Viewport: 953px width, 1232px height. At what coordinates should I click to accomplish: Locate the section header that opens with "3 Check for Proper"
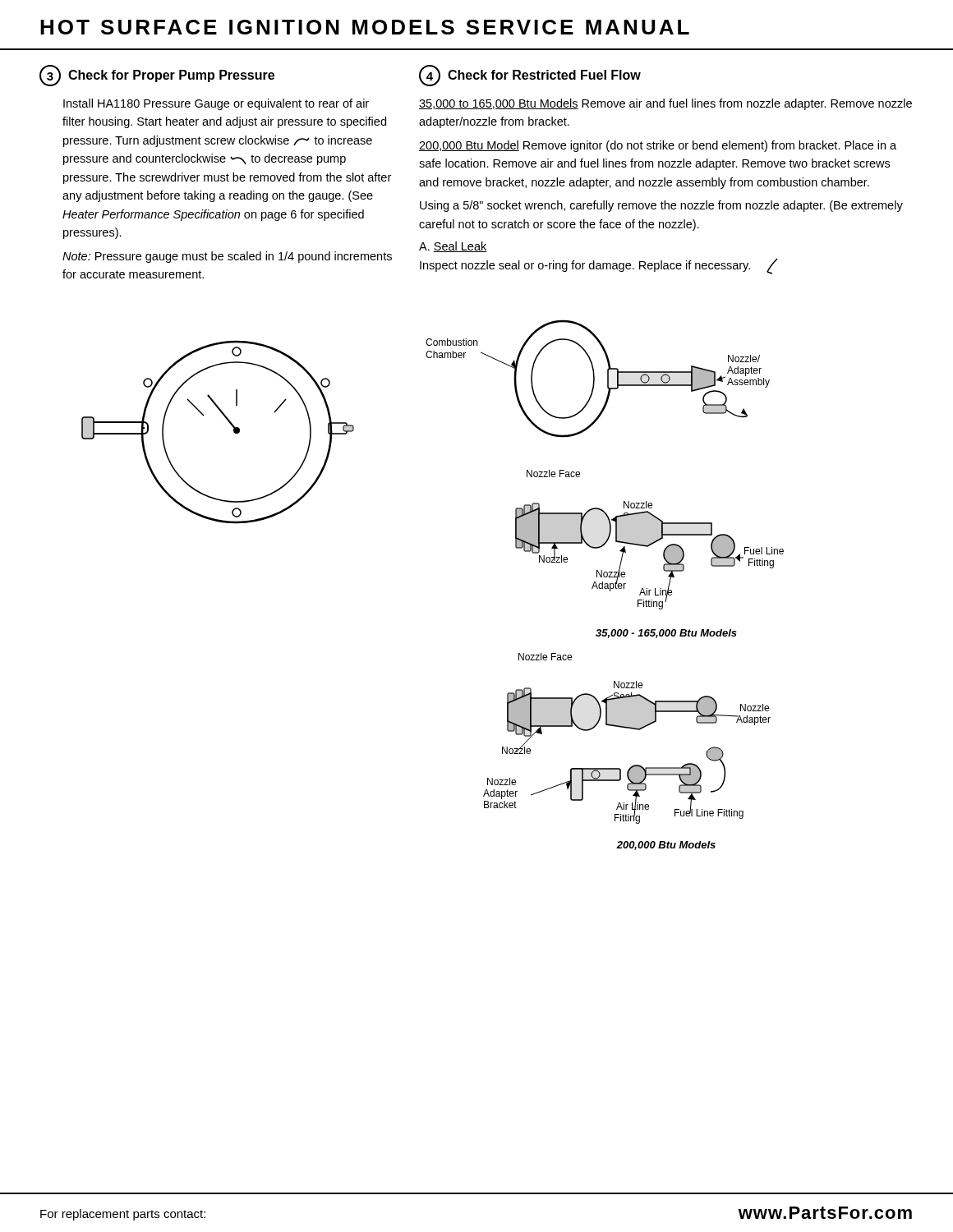tap(216, 76)
